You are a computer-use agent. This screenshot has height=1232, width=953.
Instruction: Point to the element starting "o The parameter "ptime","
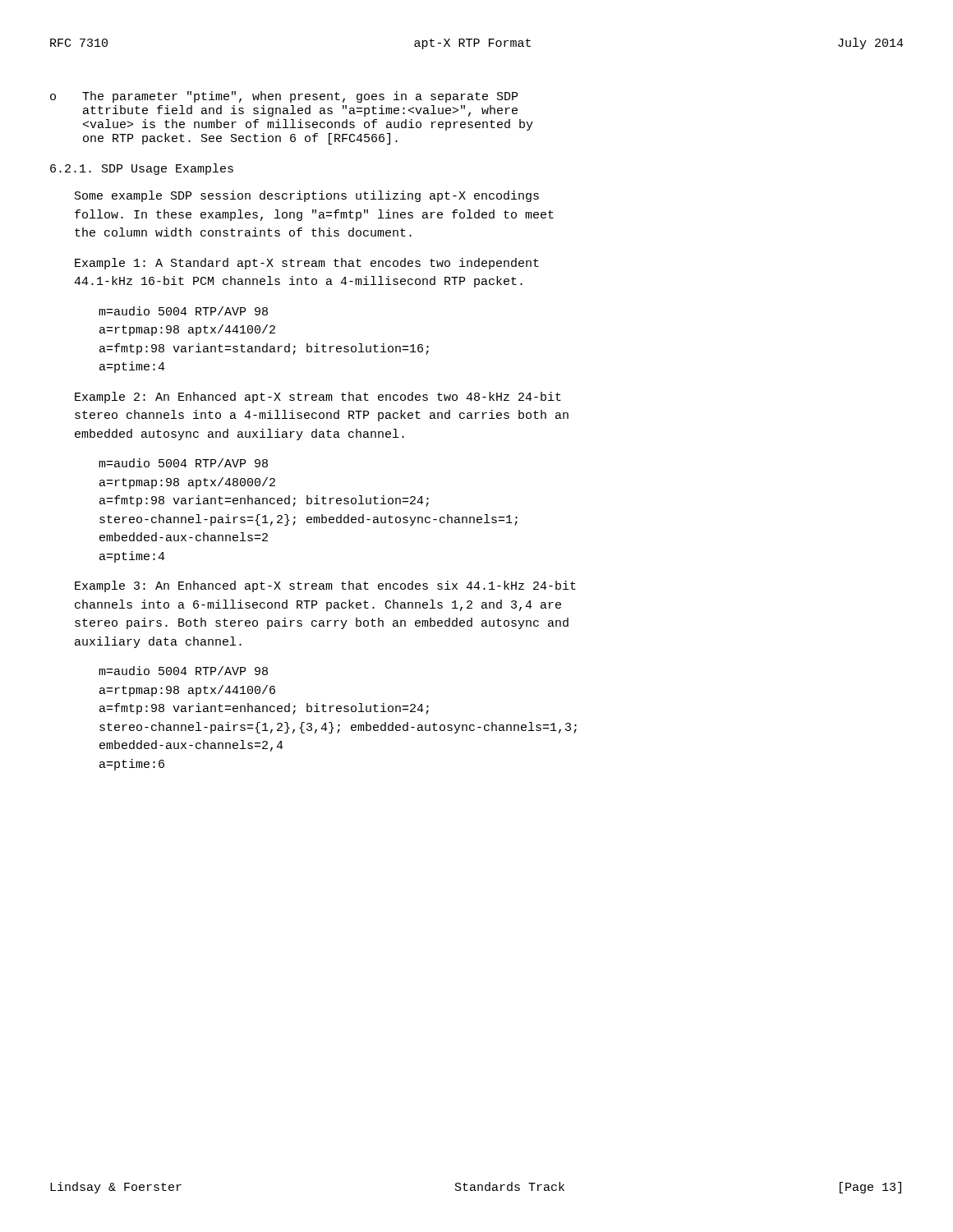[x=476, y=118]
